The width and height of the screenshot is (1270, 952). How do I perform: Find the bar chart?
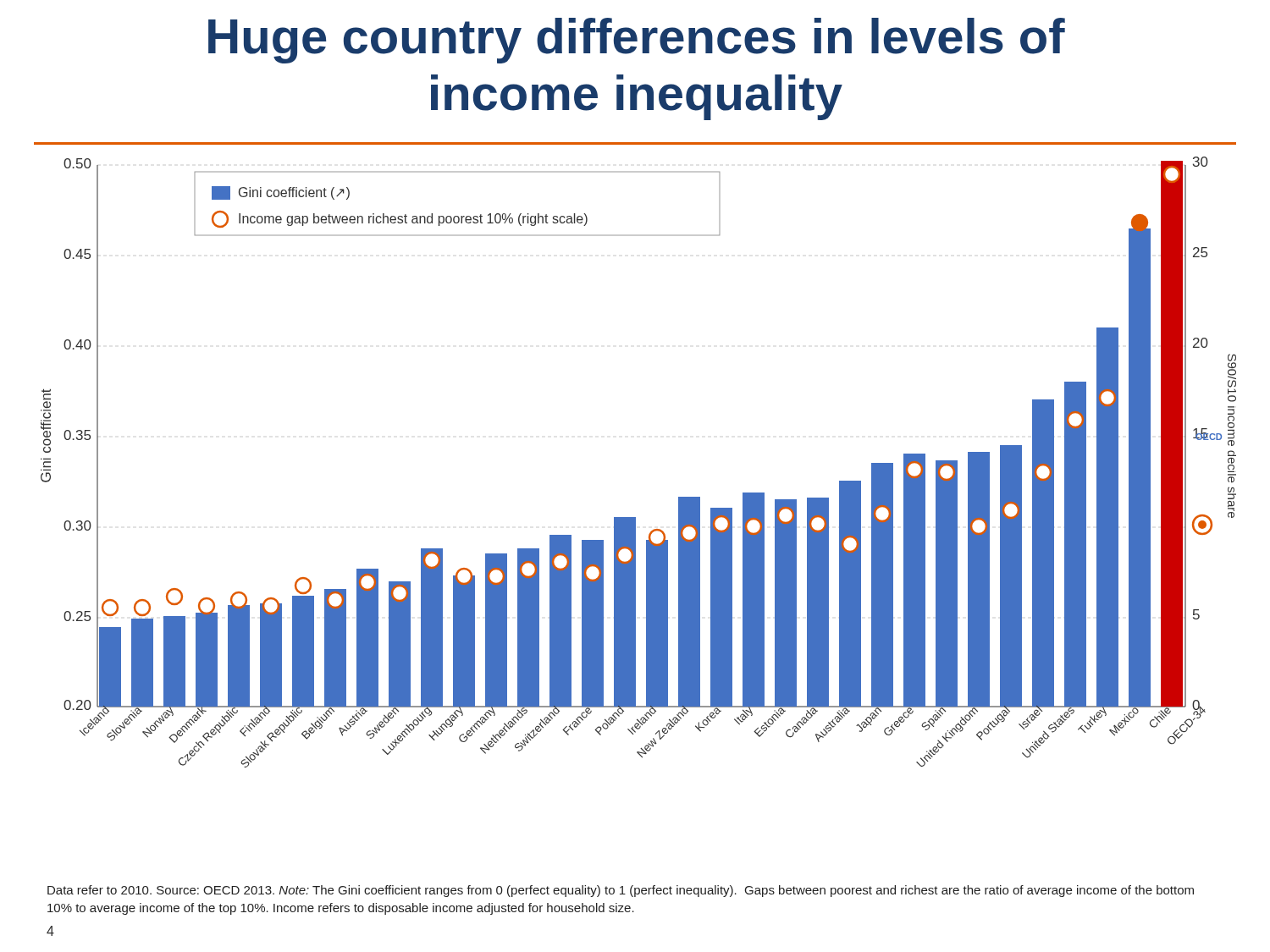635,512
